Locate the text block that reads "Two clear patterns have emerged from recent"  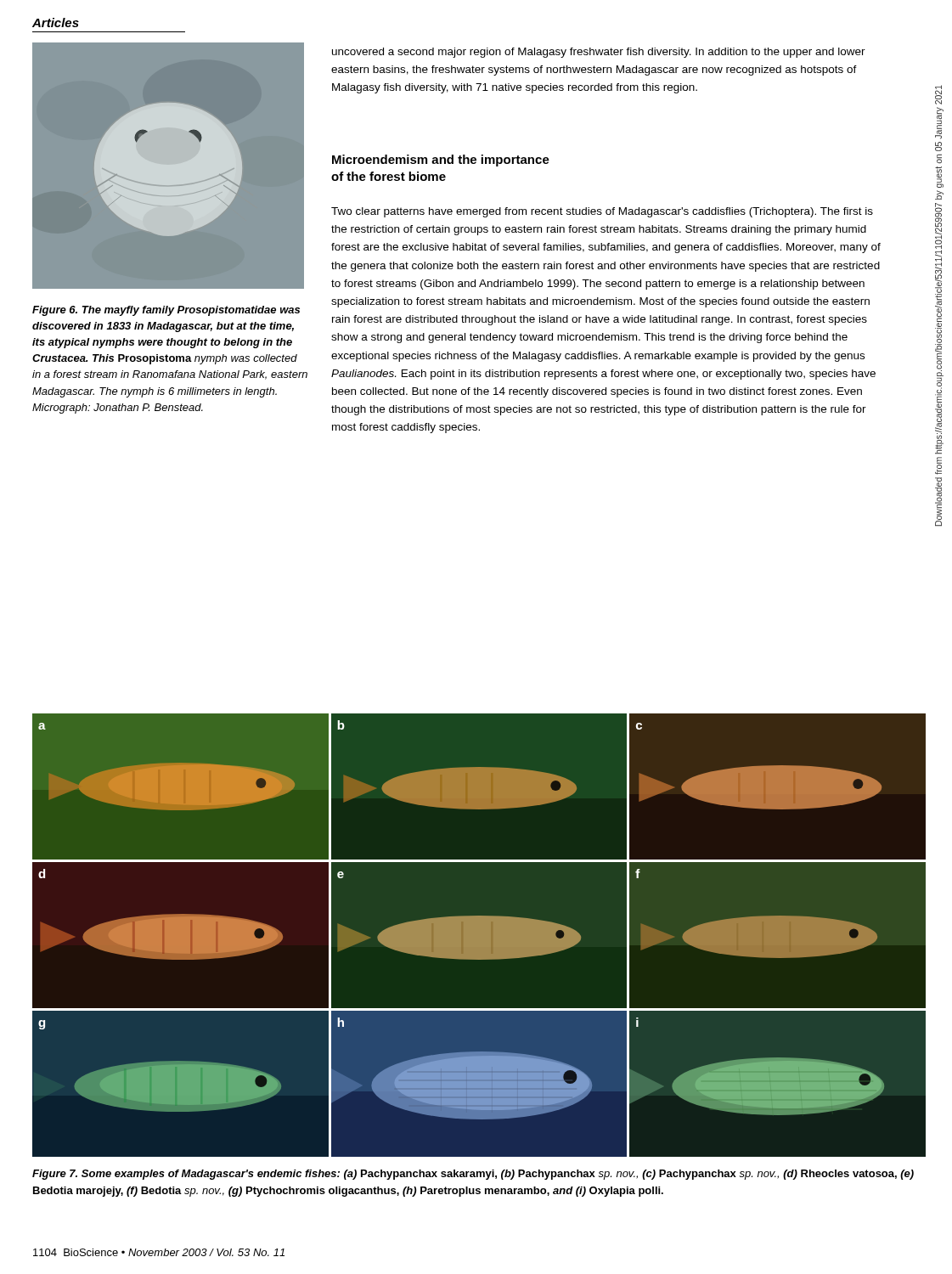point(606,319)
